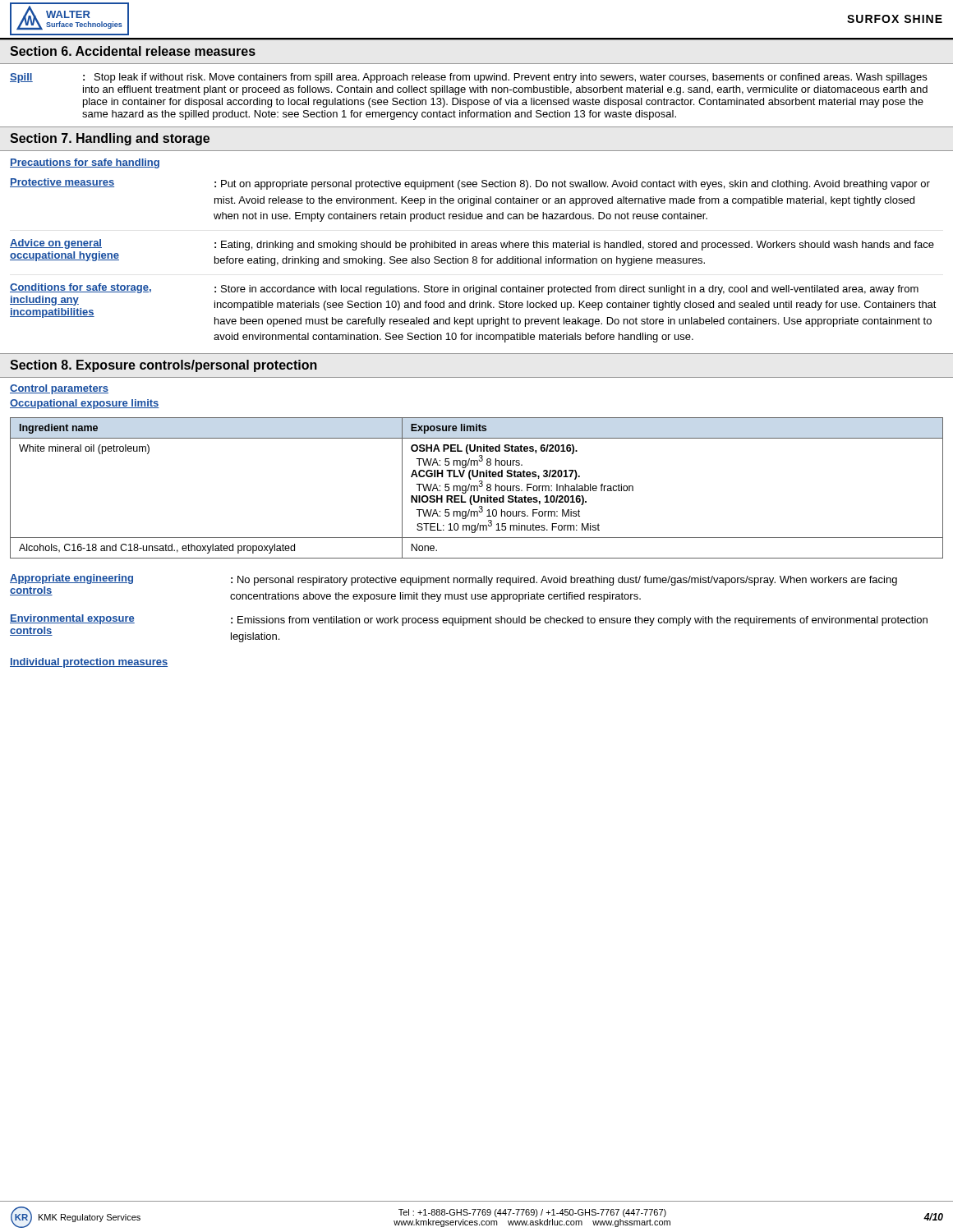953x1232 pixels.
Task: Find the text block that reads "Environmental exposurecontrols : Emissions from ventilation"
Action: (476, 628)
